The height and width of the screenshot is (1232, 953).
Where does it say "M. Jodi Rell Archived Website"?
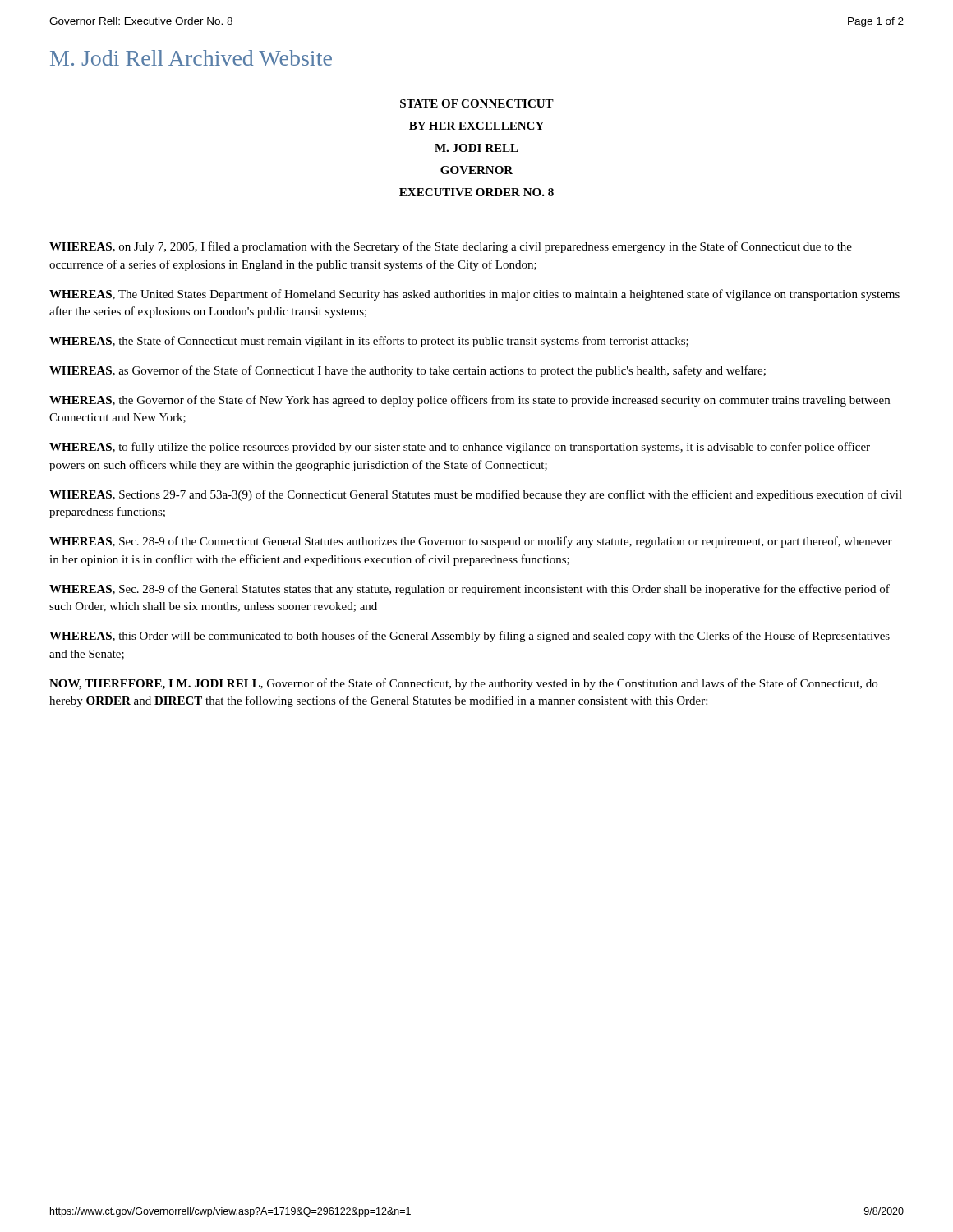(x=191, y=58)
